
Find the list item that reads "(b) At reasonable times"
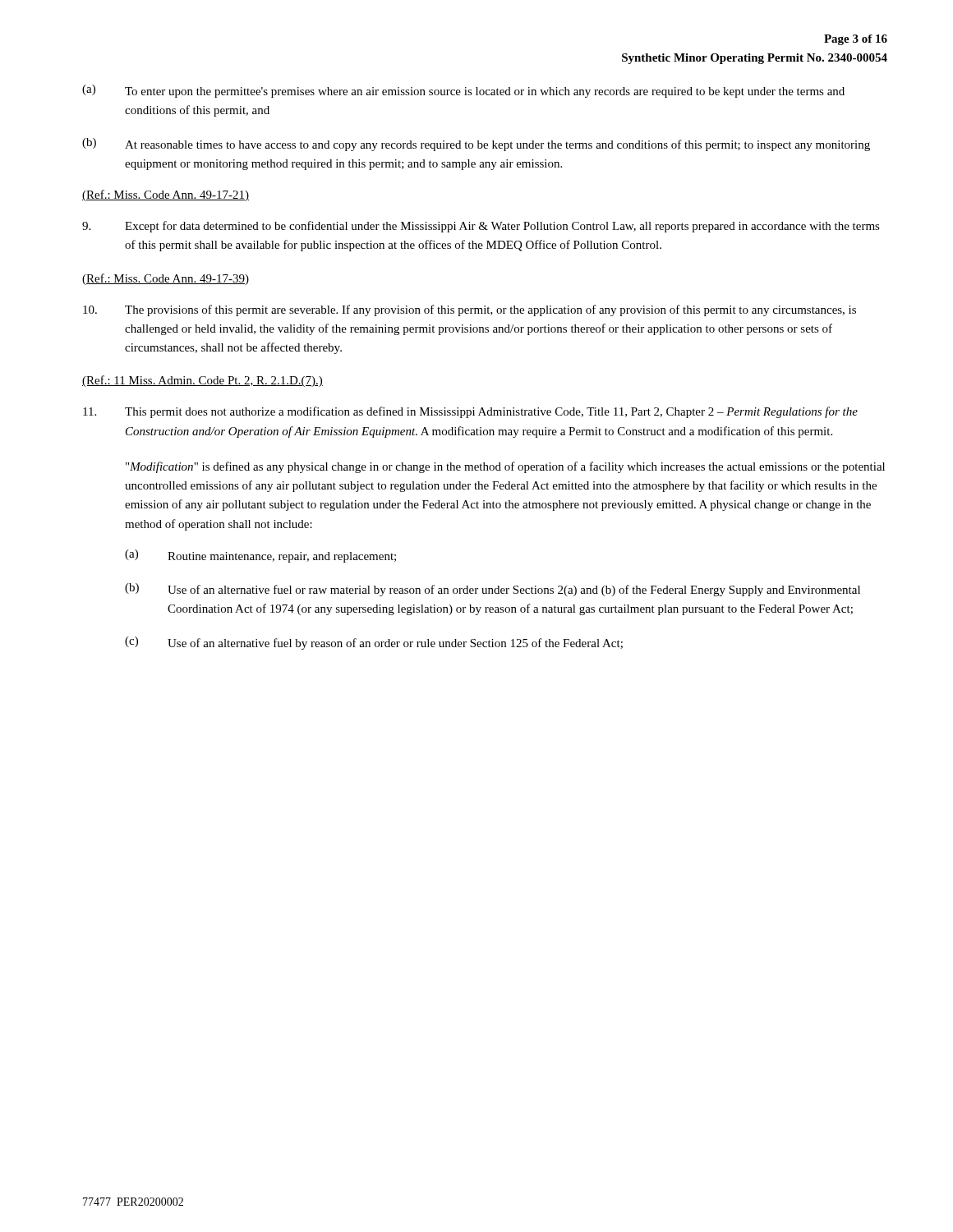[x=485, y=154]
